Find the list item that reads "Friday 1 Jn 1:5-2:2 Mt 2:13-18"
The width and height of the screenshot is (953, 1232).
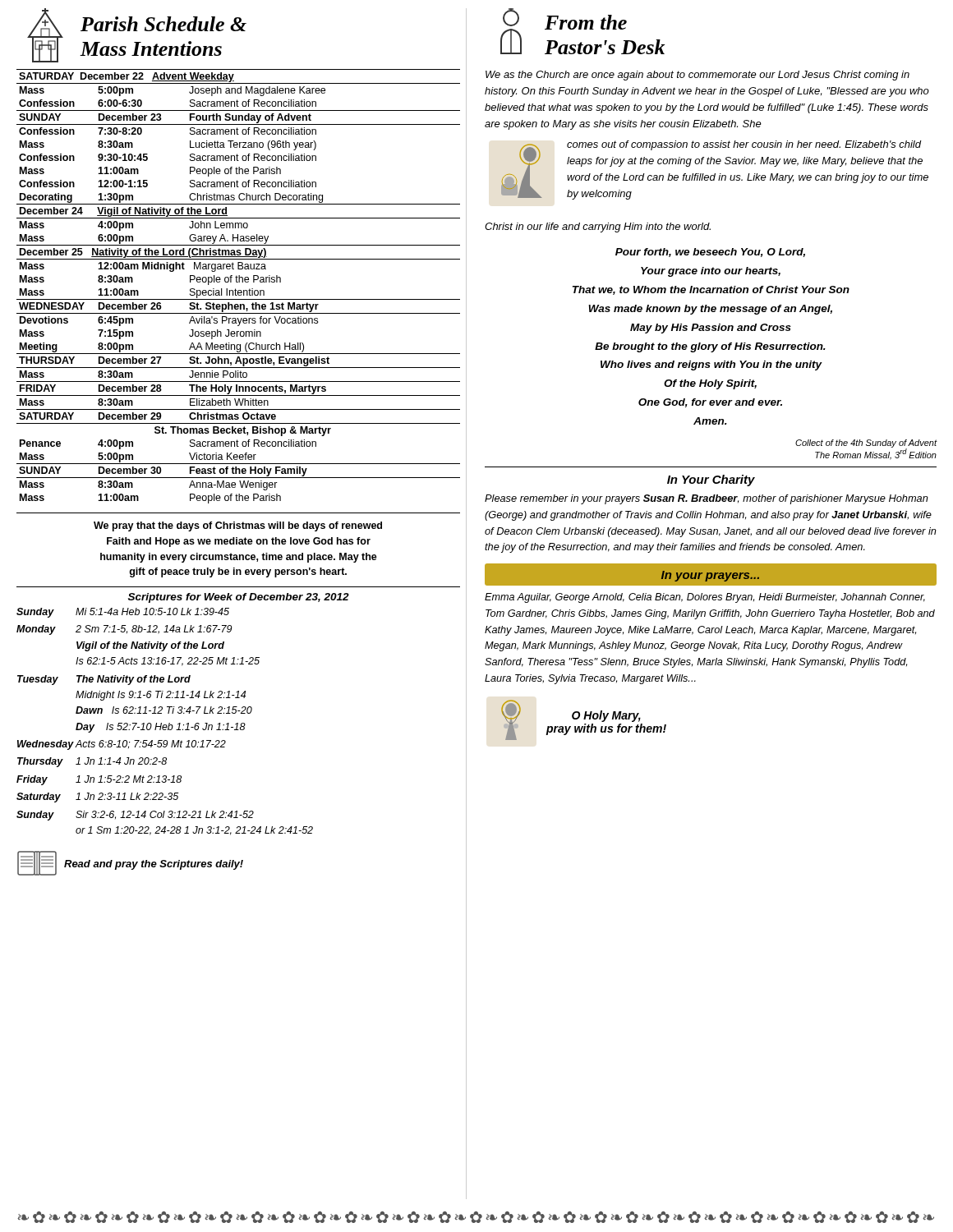[x=99, y=780]
